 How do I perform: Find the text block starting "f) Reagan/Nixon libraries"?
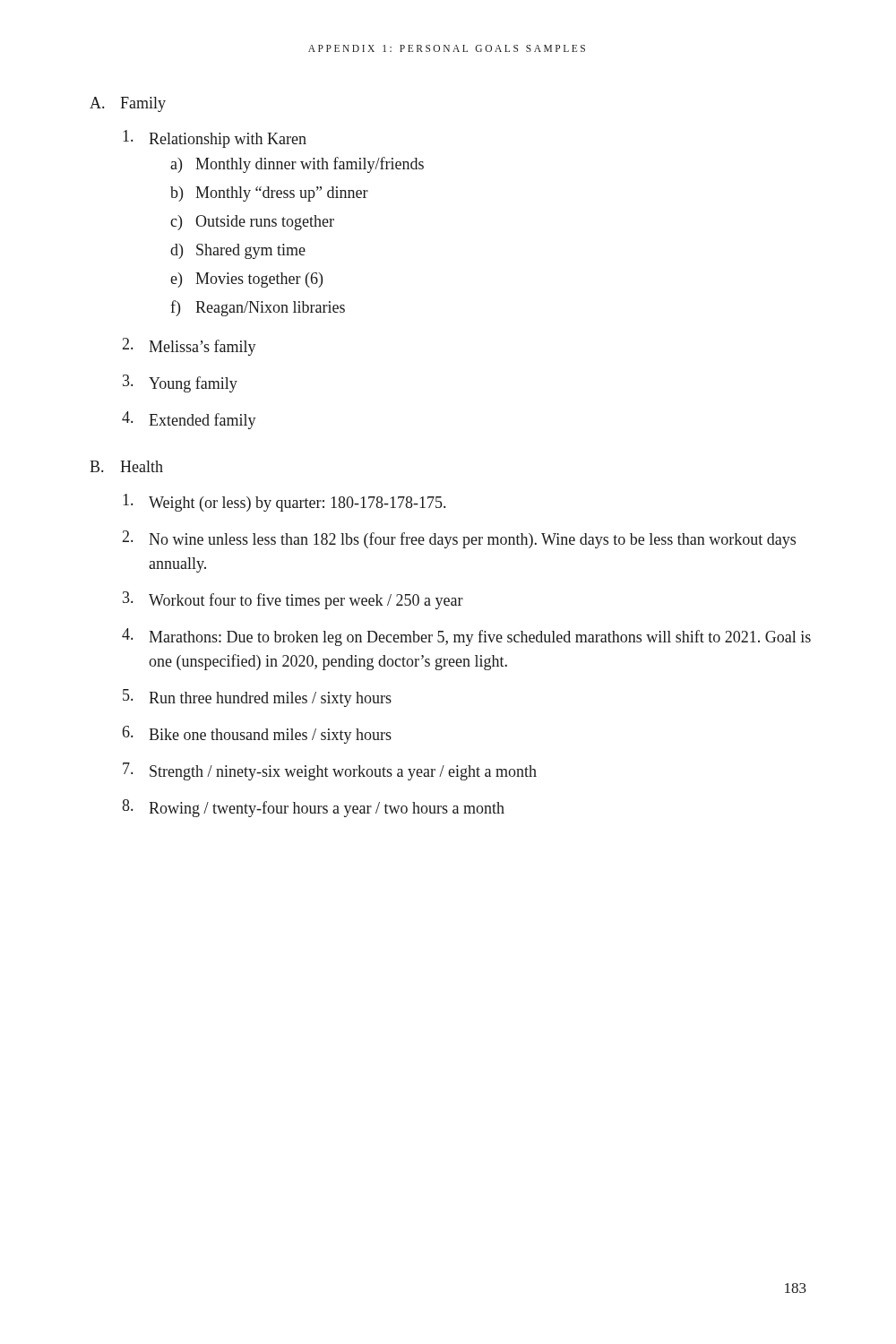[x=258, y=308]
